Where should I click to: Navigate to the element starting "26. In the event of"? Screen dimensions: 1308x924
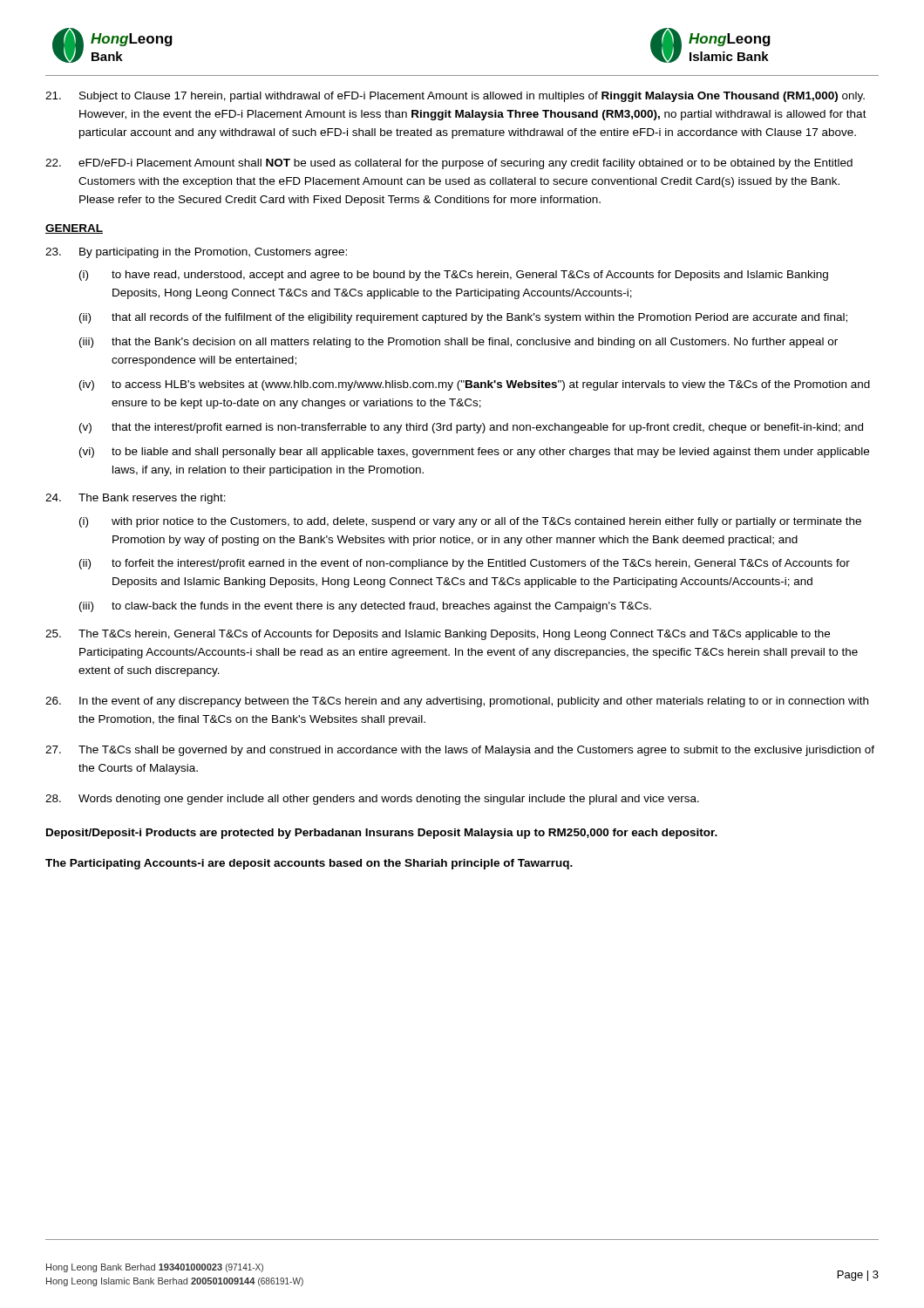click(x=462, y=711)
